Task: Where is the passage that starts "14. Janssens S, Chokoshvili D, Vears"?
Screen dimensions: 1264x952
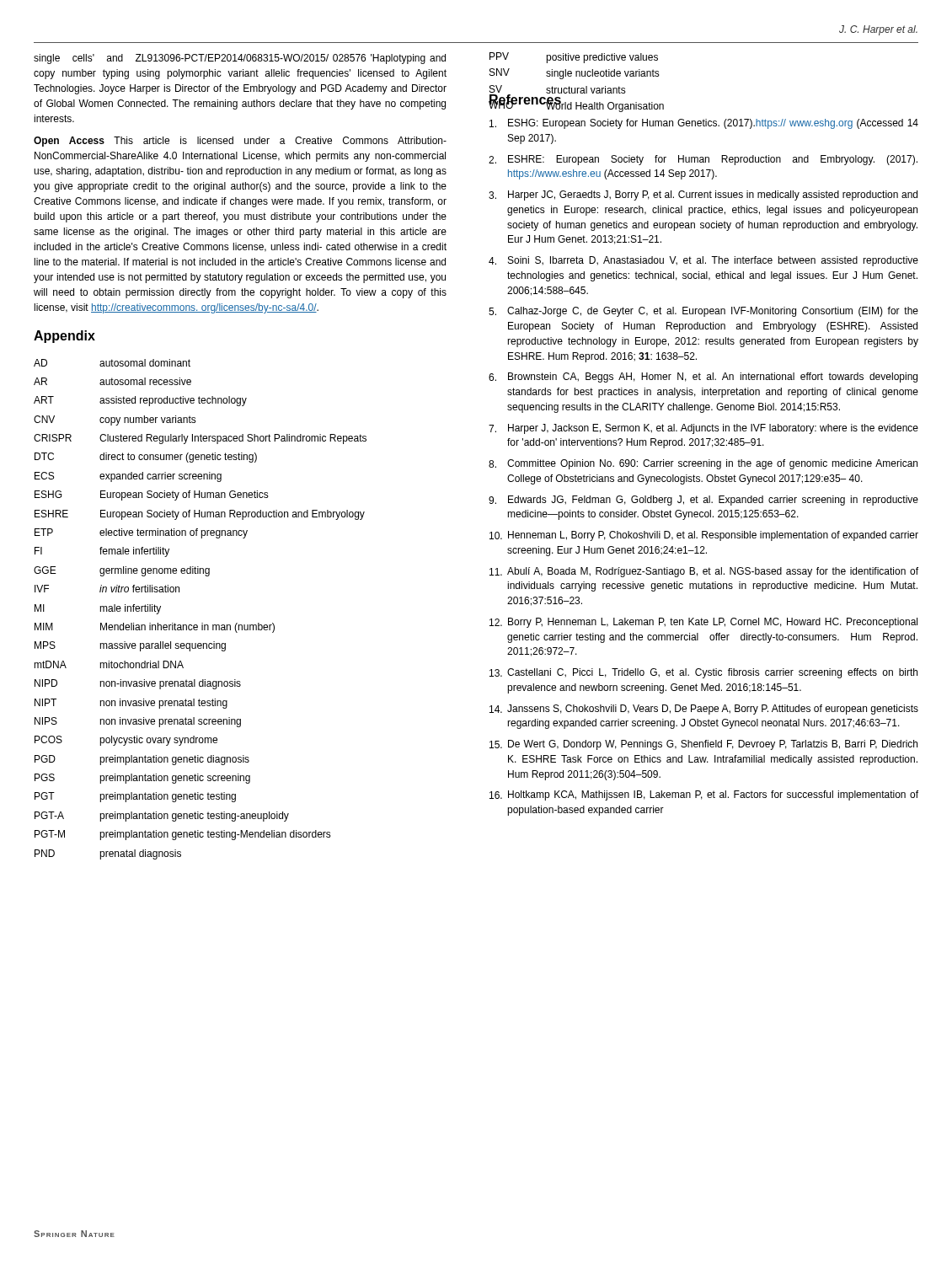Action: pyautogui.click(x=703, y=716)
